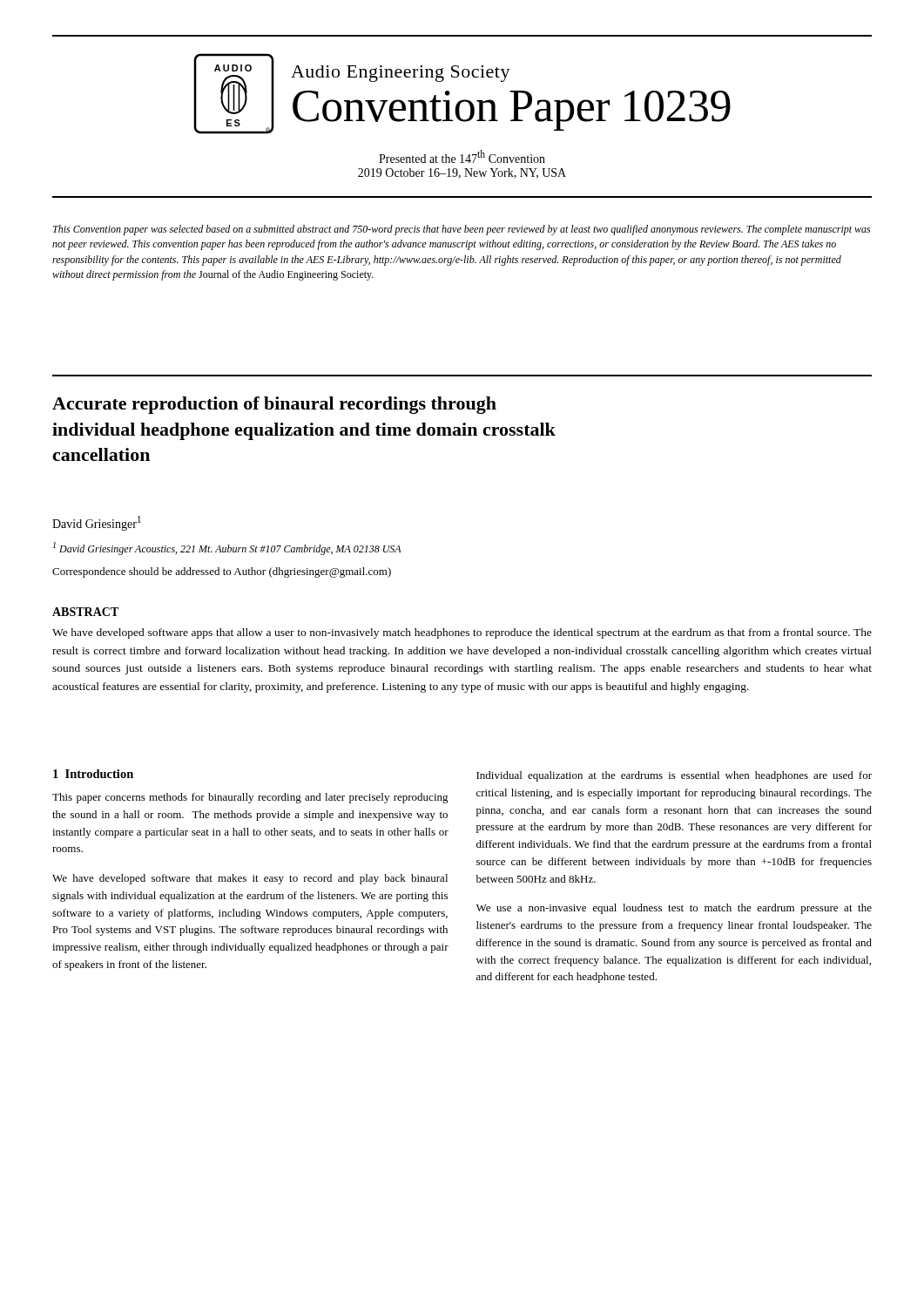
Task: Point to the block beginning "Presented at the 147th Convention 2019"
Action: point(462,164)
